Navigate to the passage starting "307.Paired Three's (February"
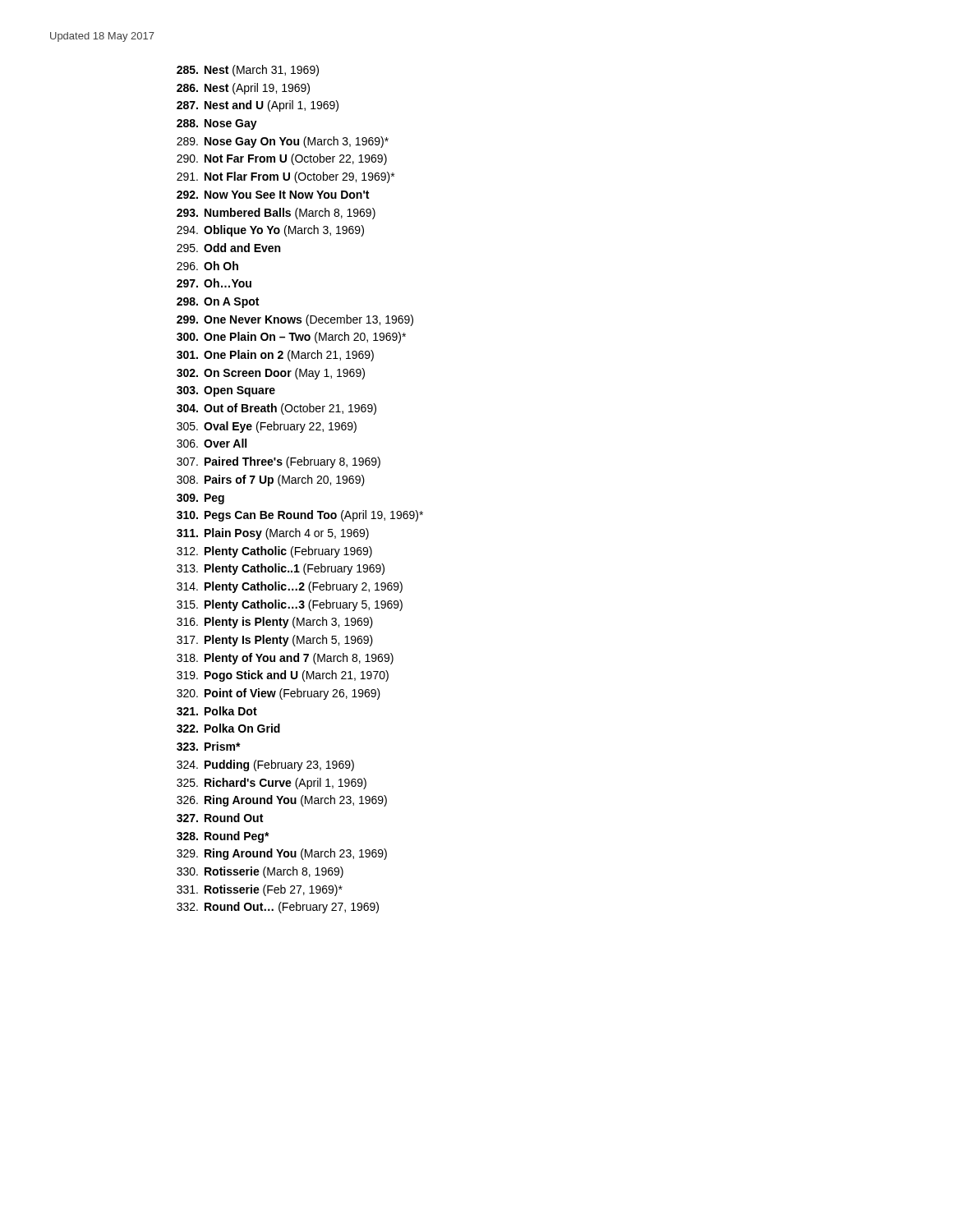Screen dimensions: 1232x953 [273, 462]
